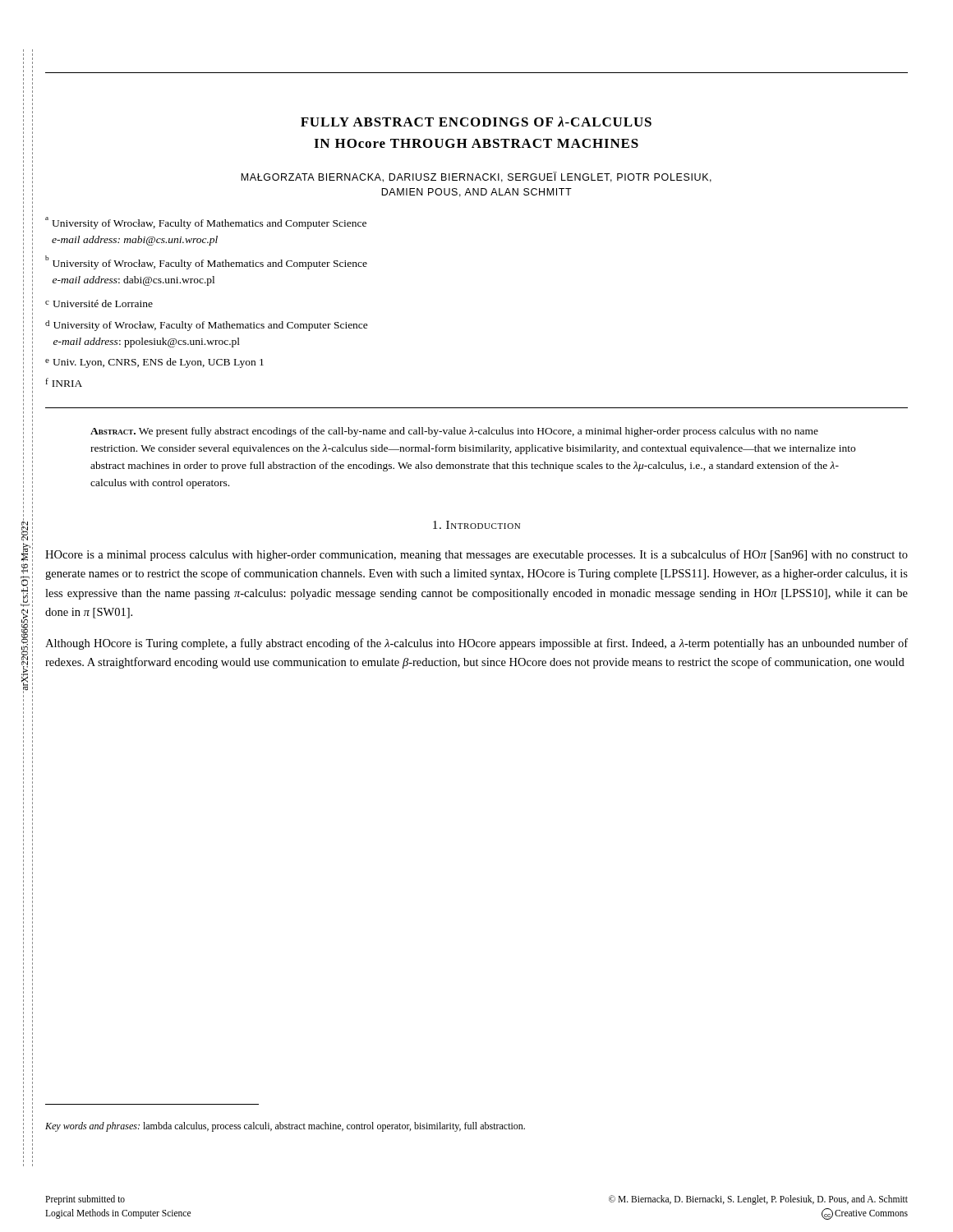
Task: Navigate to the text starting "e Univ. Lyon, CNRS, ENS"
Action: (155, 362)
